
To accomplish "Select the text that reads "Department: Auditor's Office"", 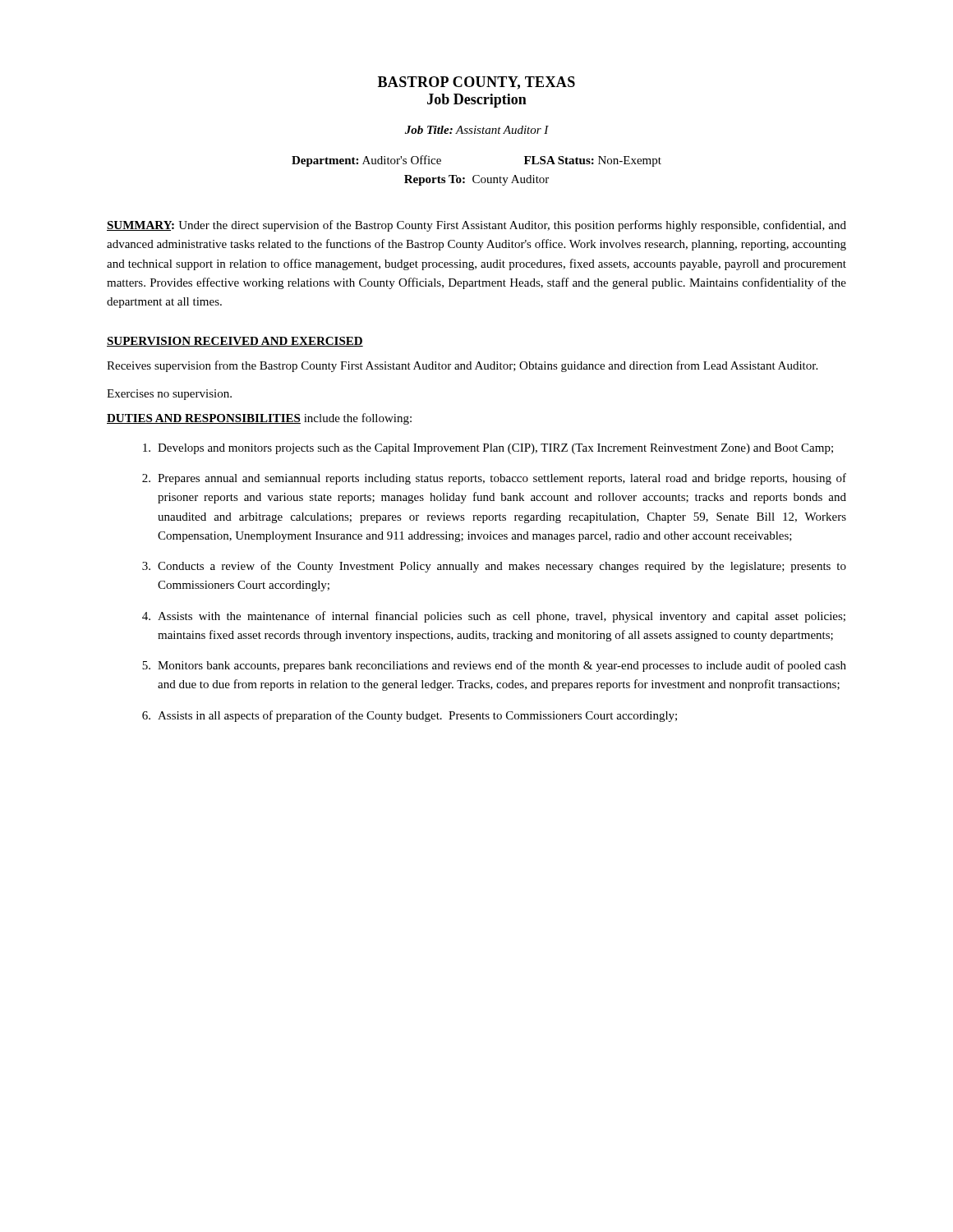I will tap(367, 160).
